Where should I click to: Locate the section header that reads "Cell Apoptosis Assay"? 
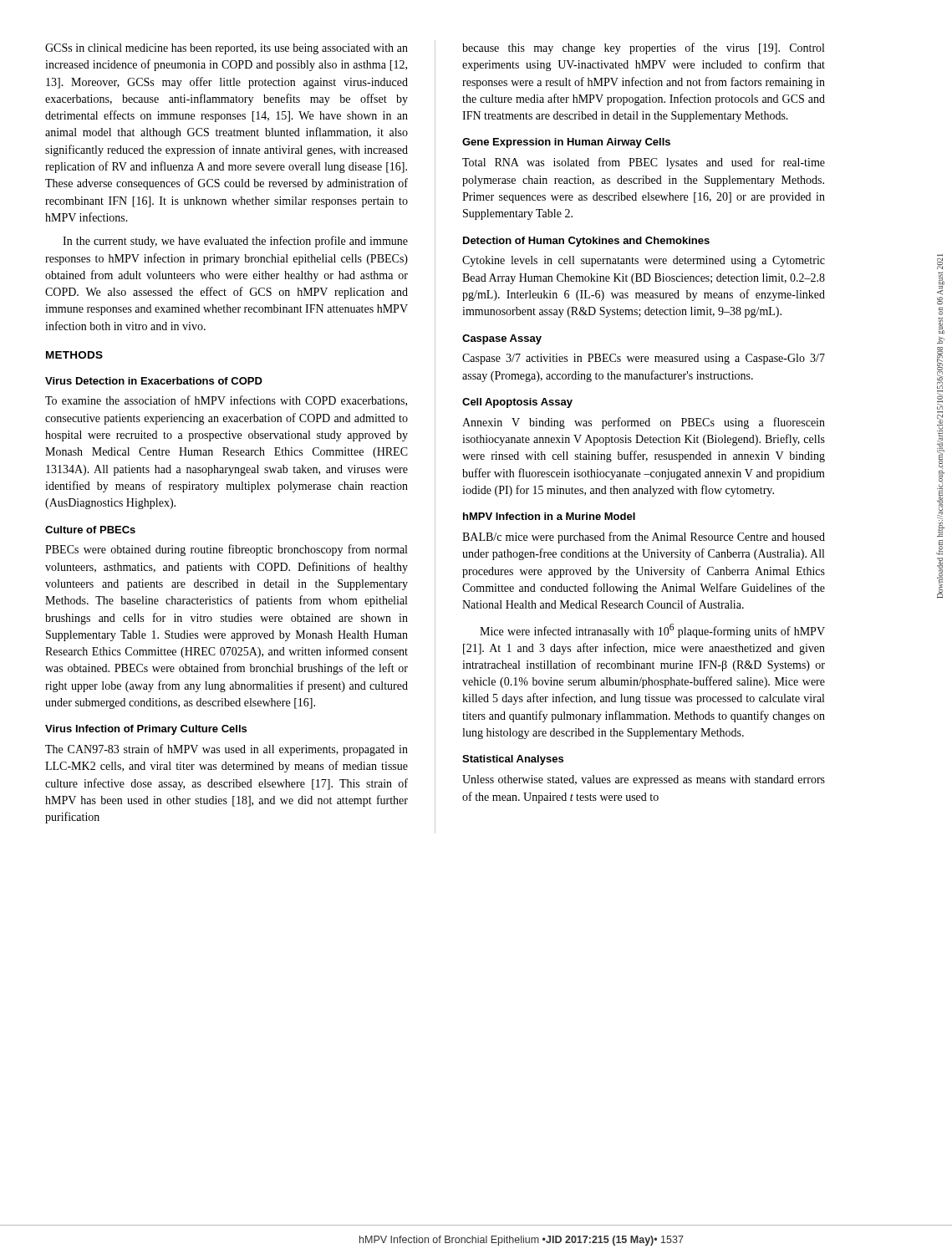point(517,403)
